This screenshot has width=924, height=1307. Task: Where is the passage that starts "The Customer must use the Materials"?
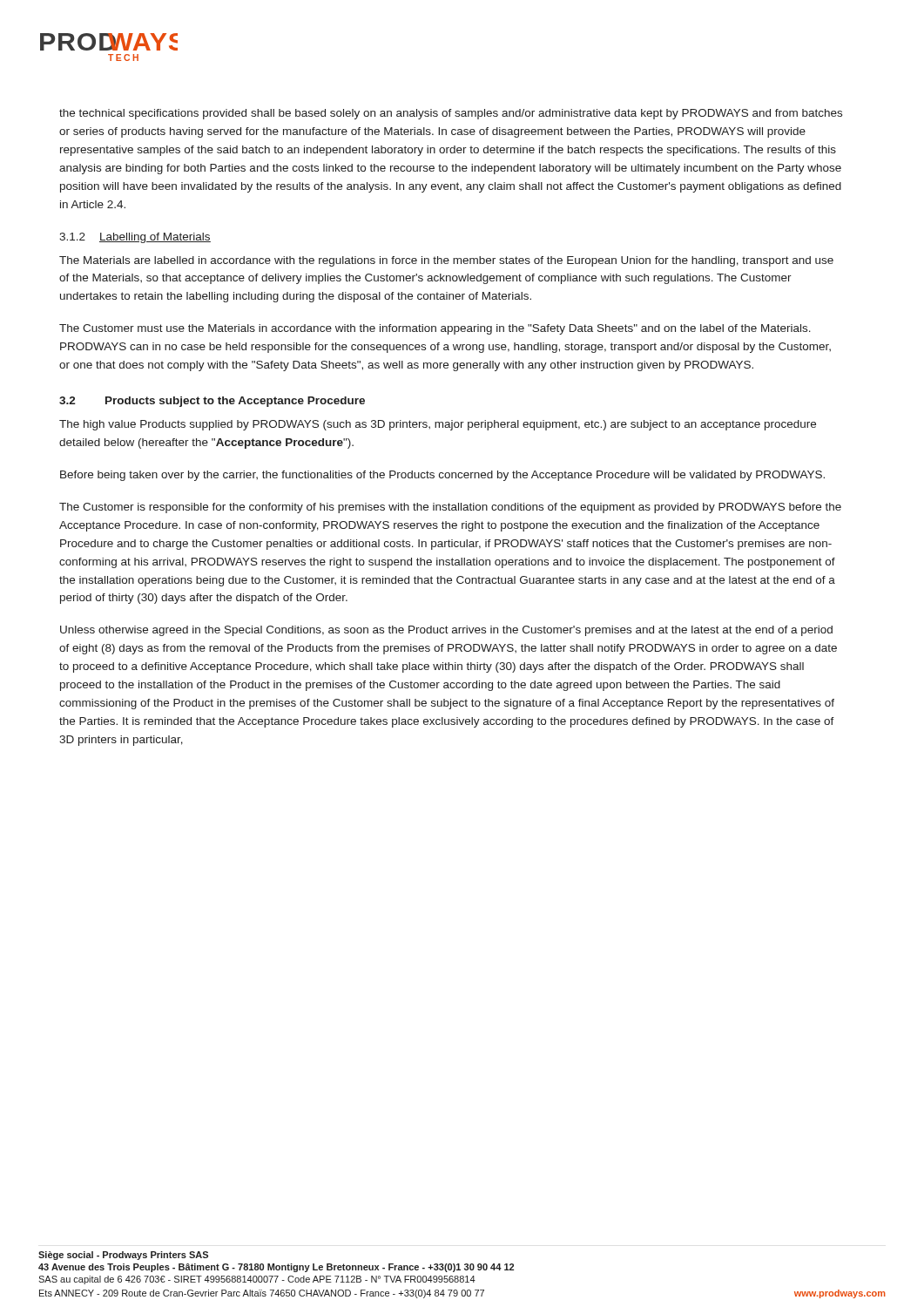coord(445,347)
